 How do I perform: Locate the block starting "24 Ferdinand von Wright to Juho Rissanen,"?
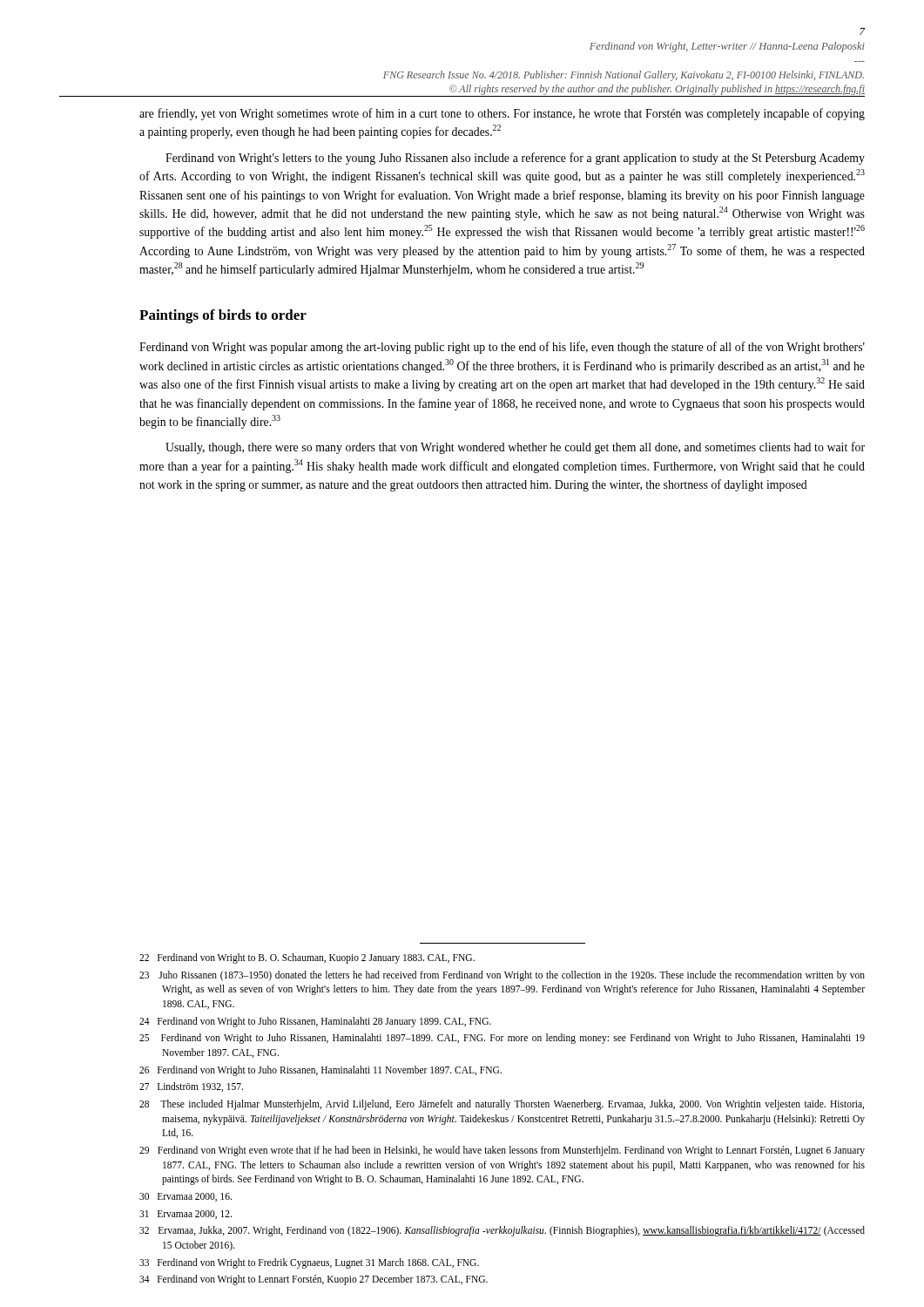click(315, 1021)
